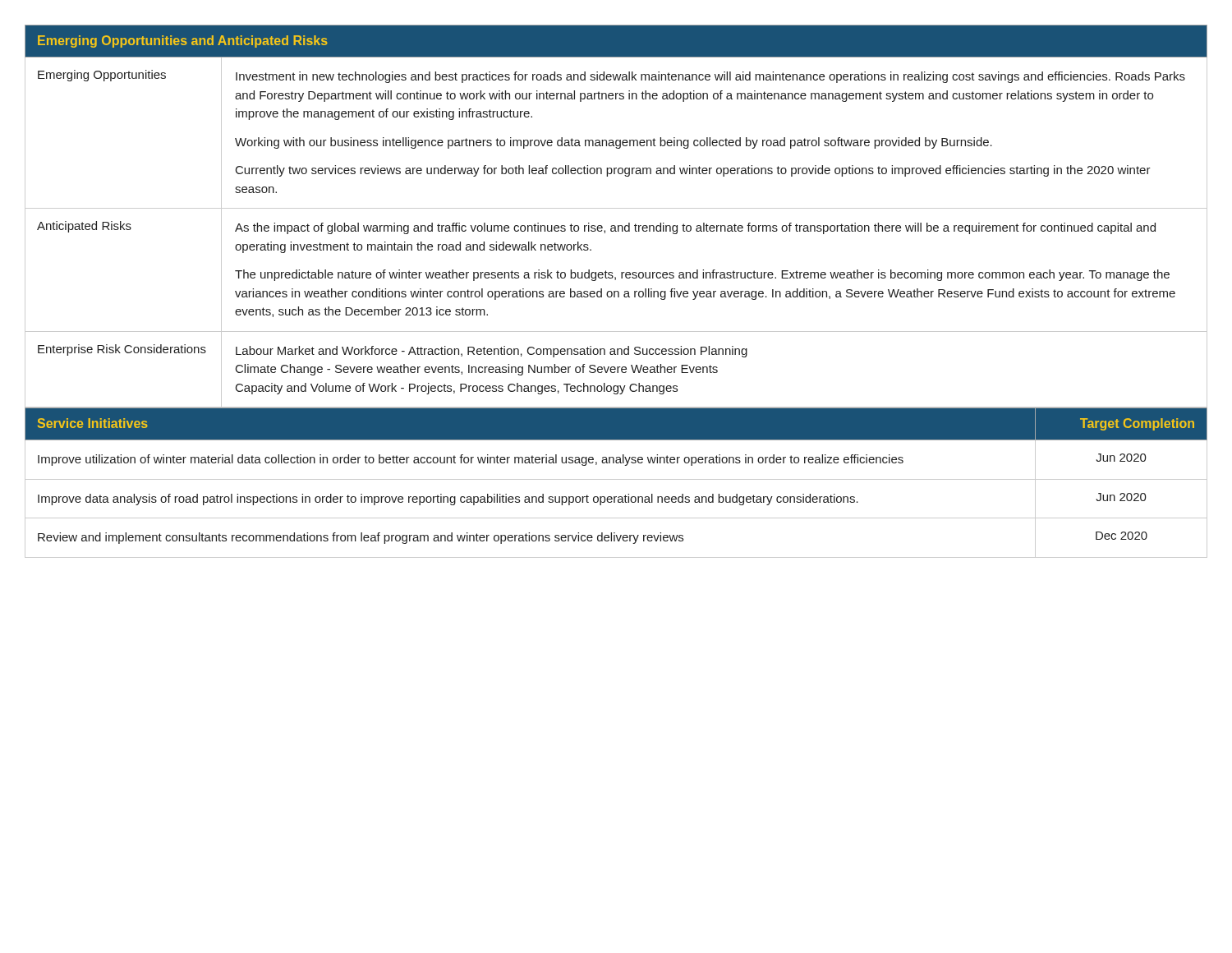This screenshot has width=1232, height=953.
Task: Select the table that reads "Emerging Opportunities"
Action: [616, 216]
